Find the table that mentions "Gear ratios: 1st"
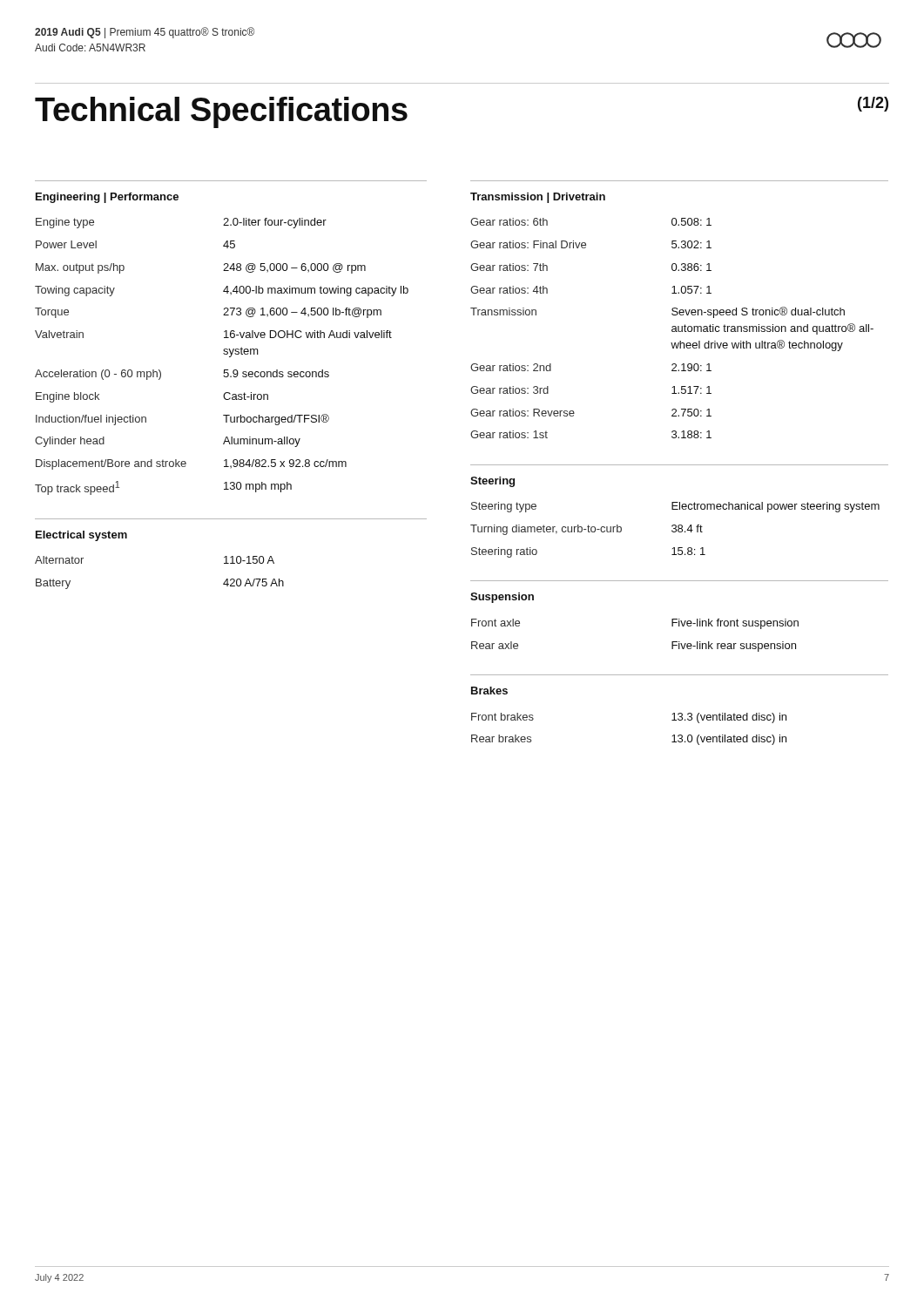Screen dimensions: 1307x924 [679, 329]
